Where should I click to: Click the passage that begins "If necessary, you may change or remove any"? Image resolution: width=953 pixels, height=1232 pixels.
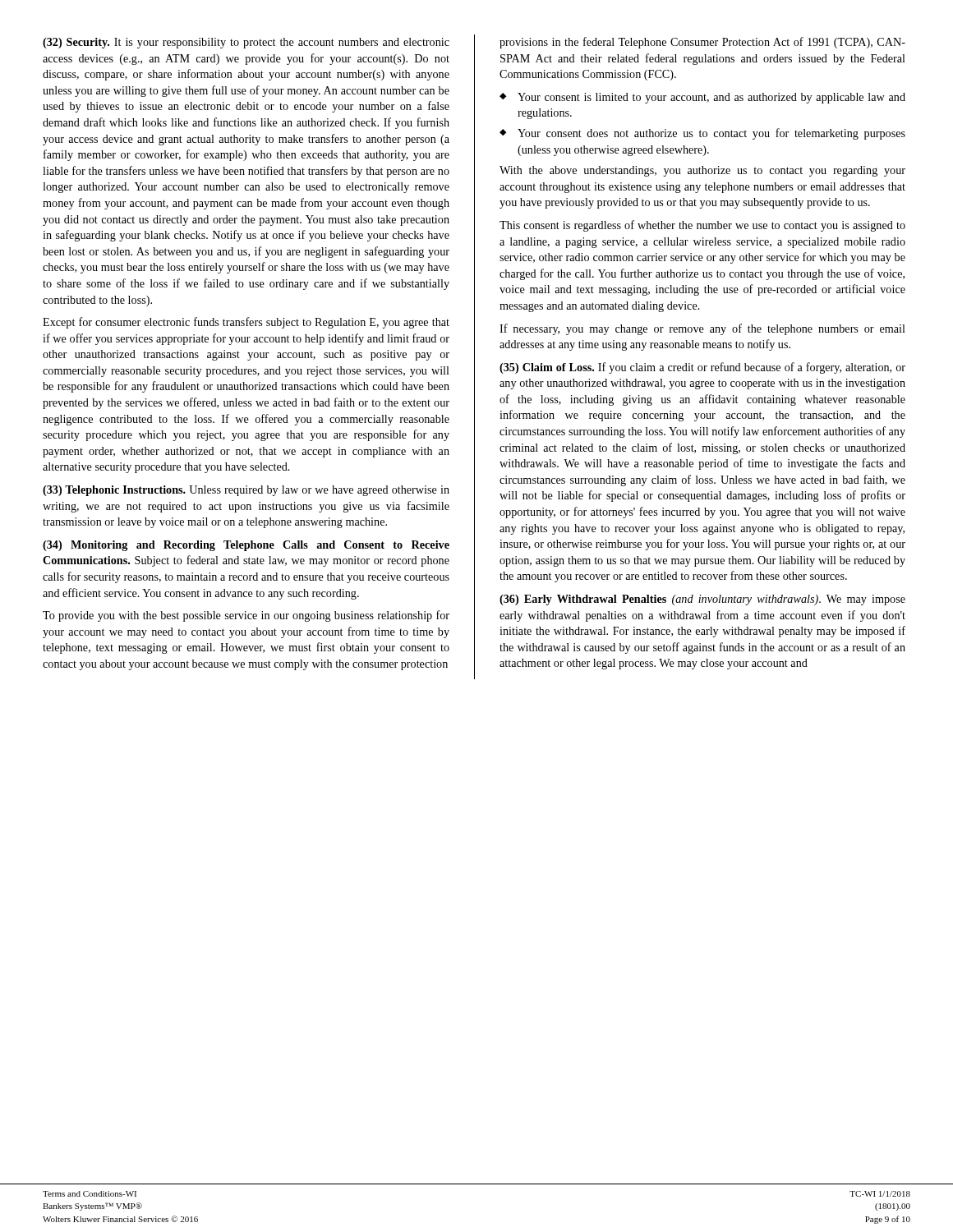(x=702, y=337)
